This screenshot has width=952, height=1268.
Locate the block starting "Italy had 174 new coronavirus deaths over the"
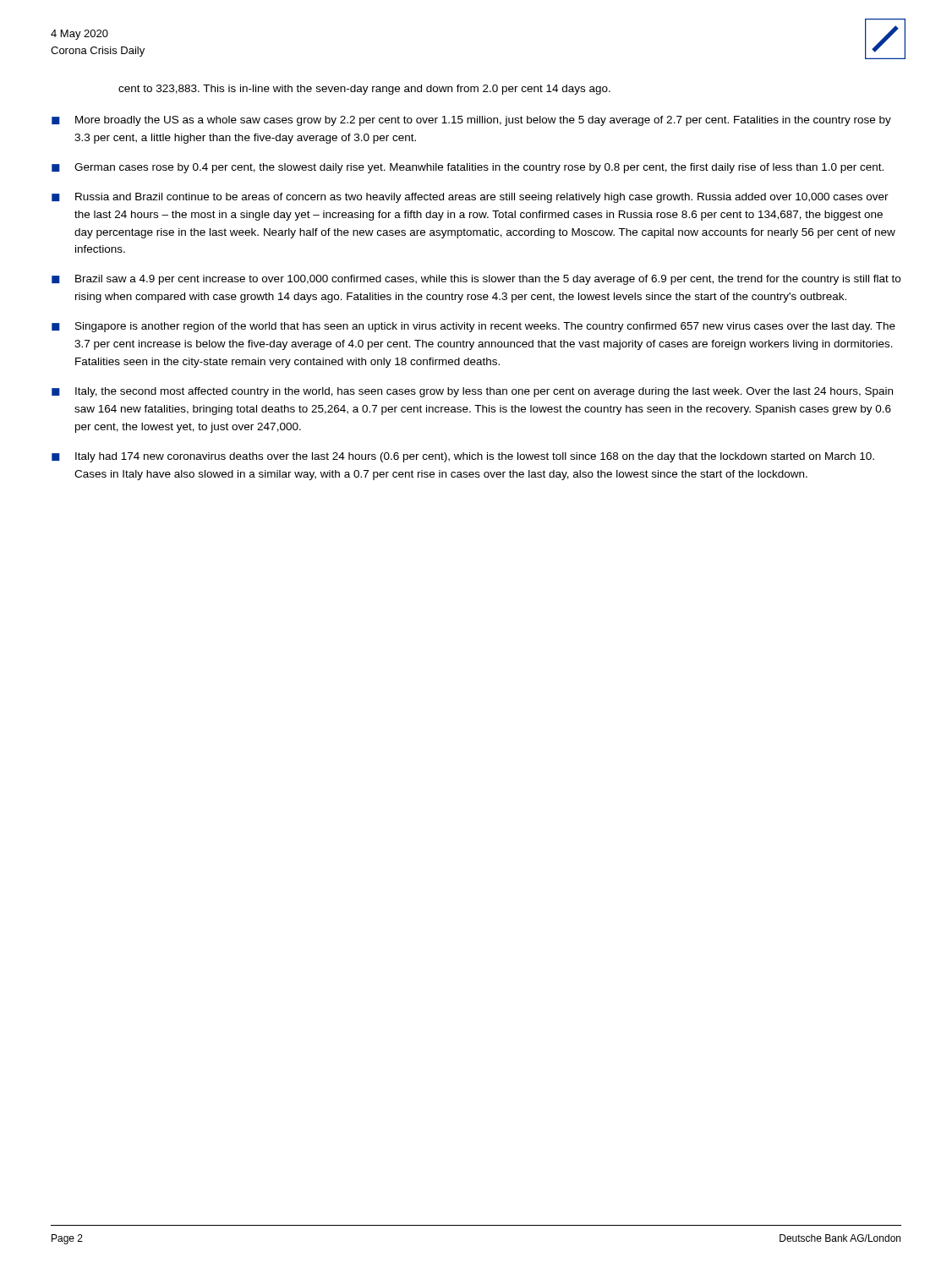pos(476,466)
